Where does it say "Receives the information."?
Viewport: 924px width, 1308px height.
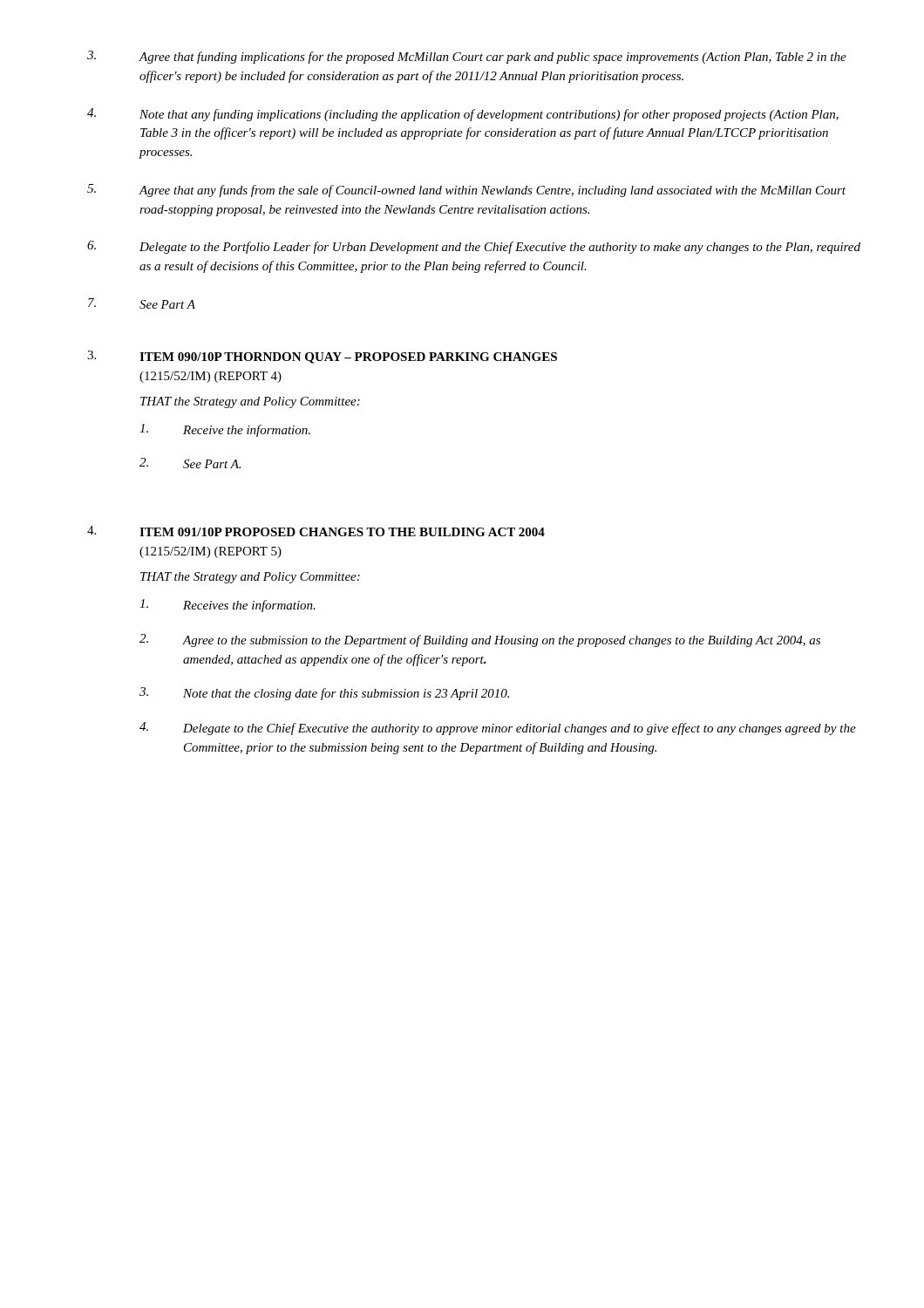(228, 606)
